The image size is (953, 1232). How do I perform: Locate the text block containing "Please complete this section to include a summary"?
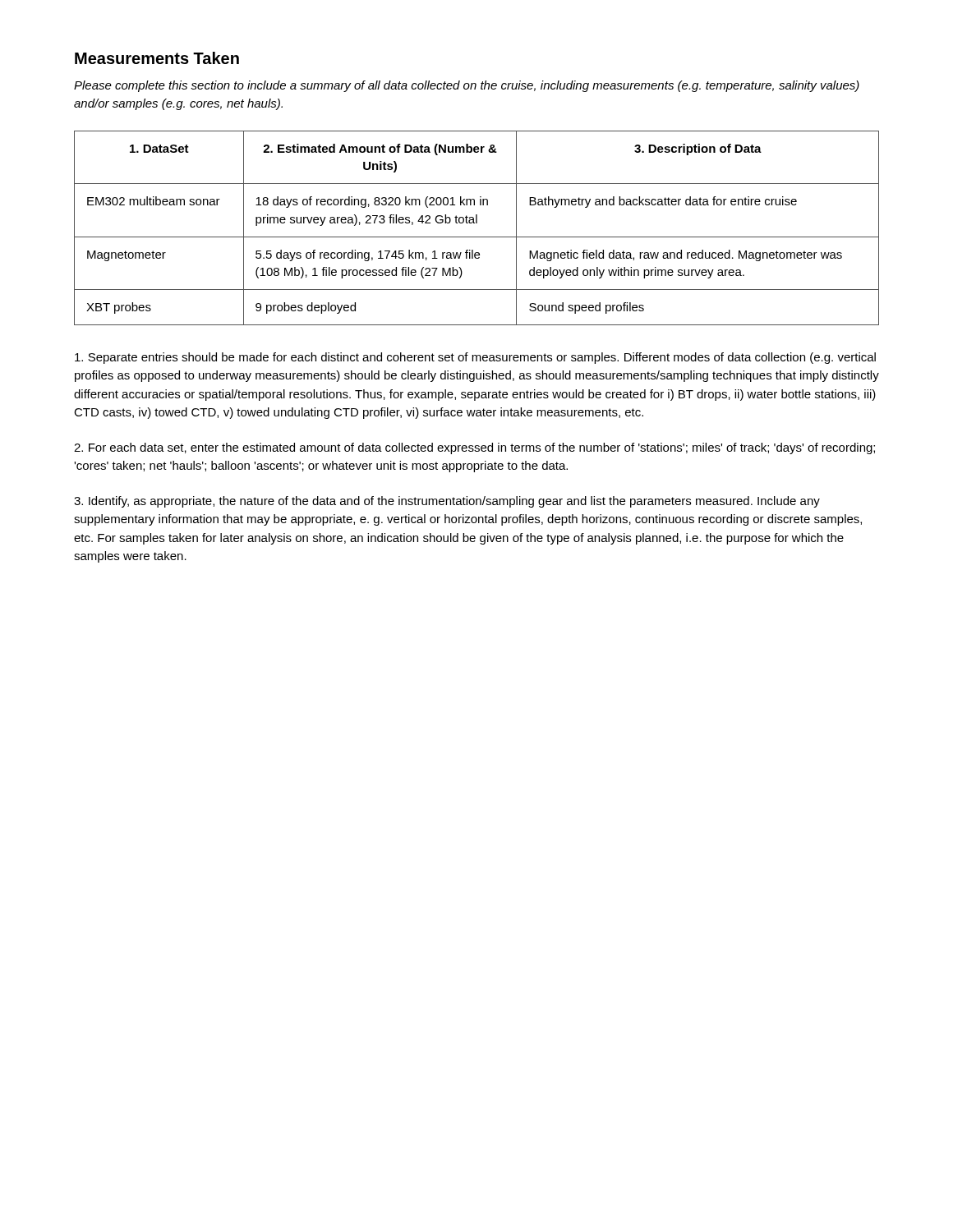point(467,94)
